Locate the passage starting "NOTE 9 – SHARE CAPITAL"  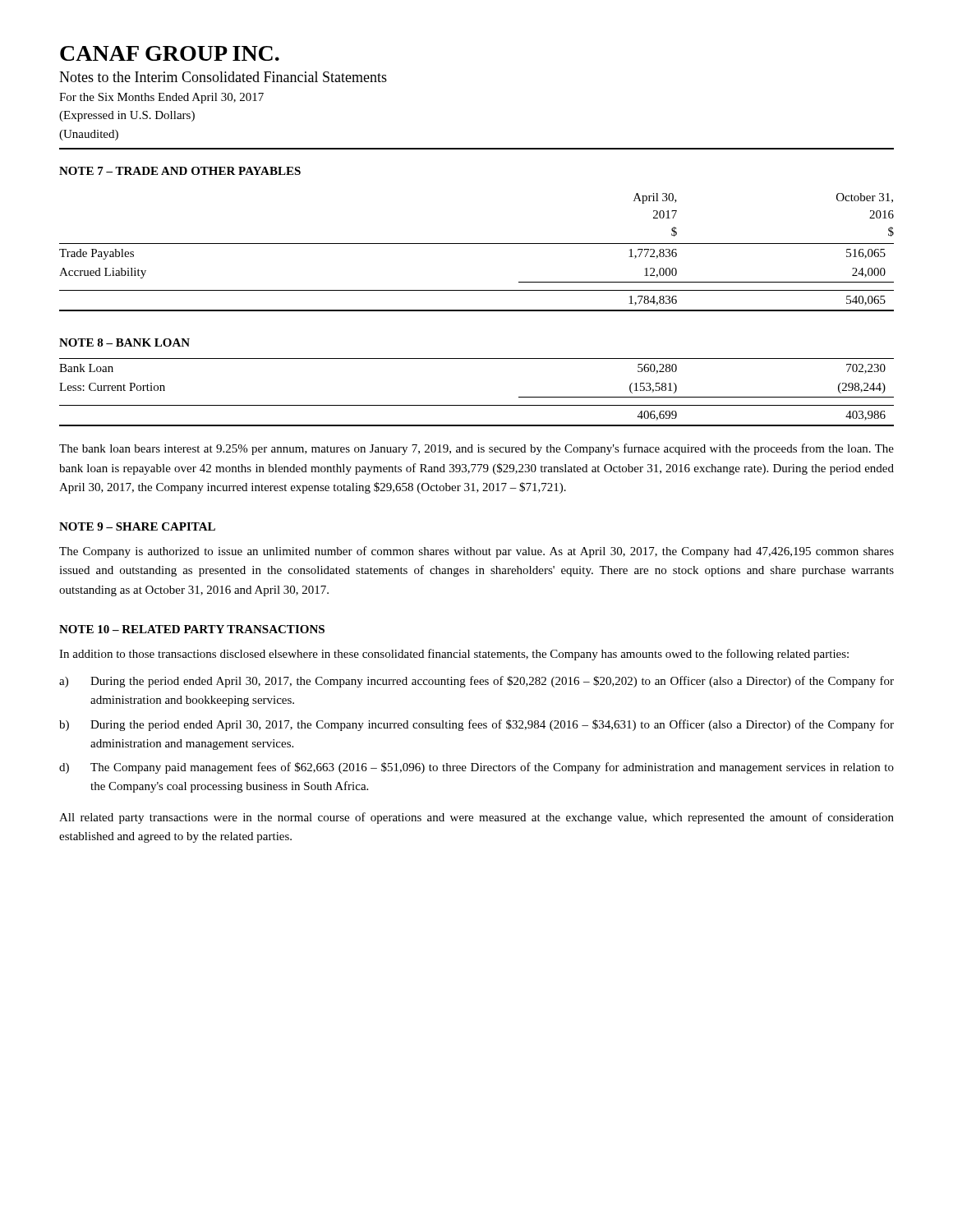click(x=137, y=526)
